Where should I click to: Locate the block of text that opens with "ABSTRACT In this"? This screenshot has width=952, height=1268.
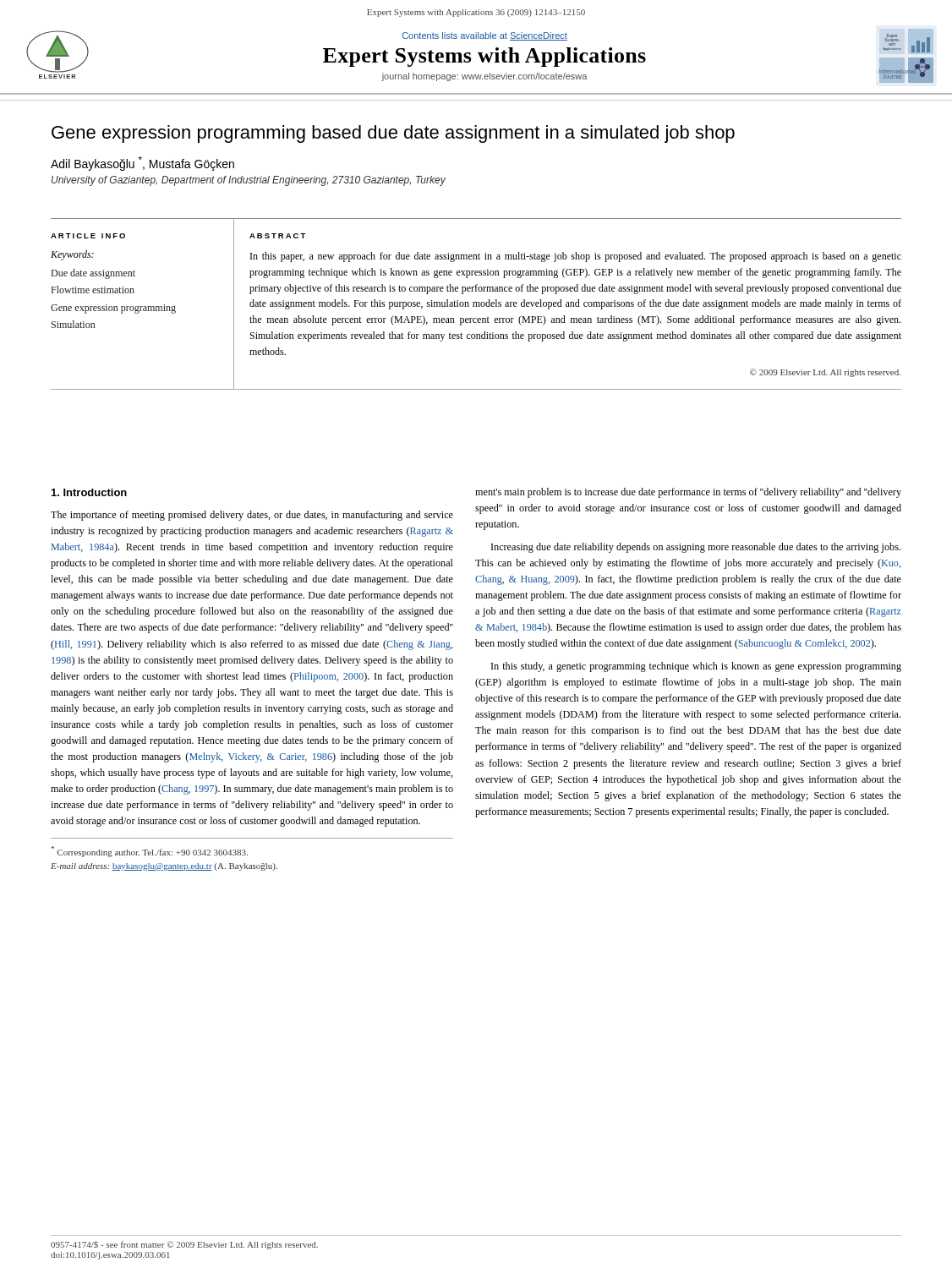click(x=575, y=304)
